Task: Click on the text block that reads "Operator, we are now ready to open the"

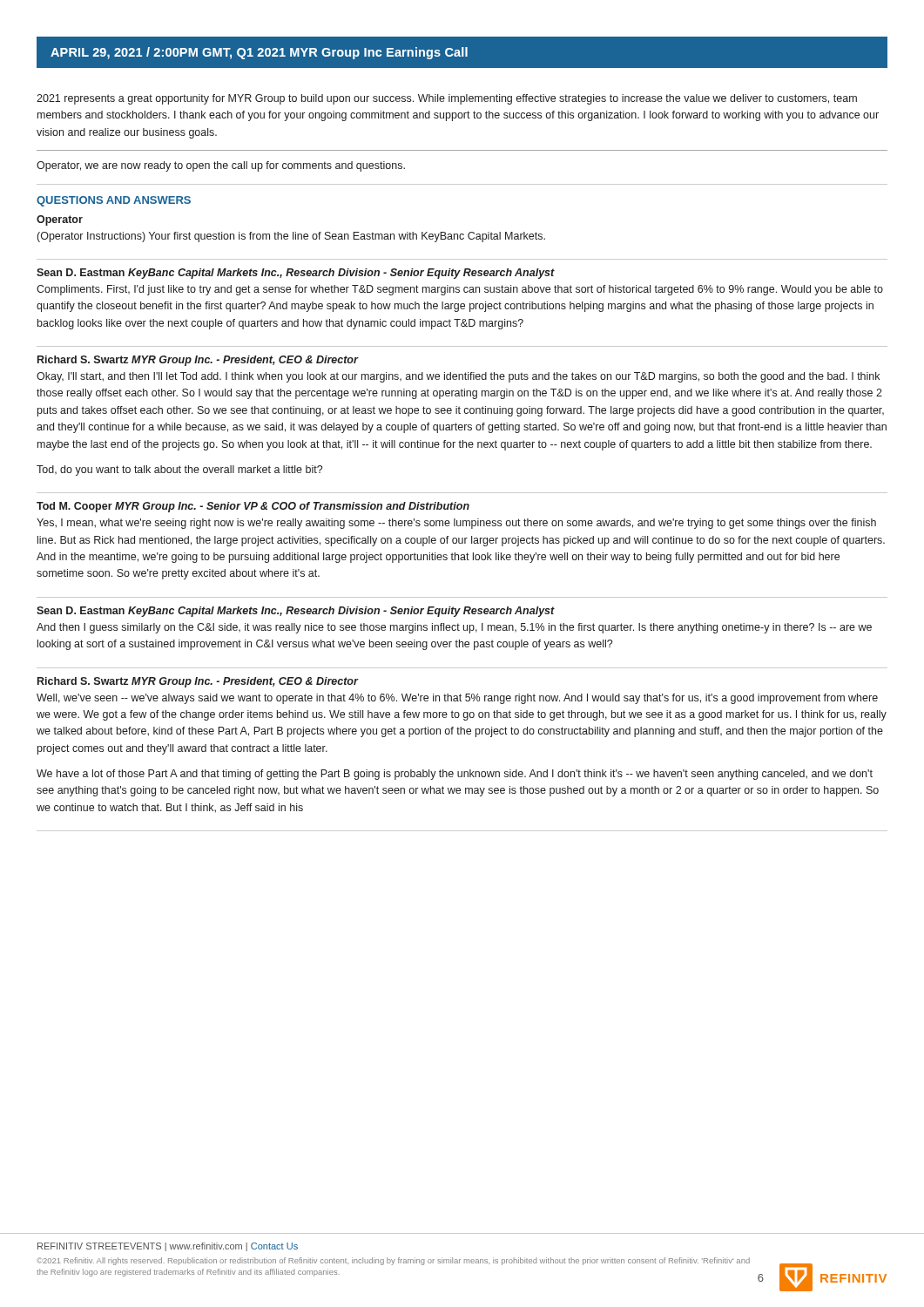Action: 221,166
